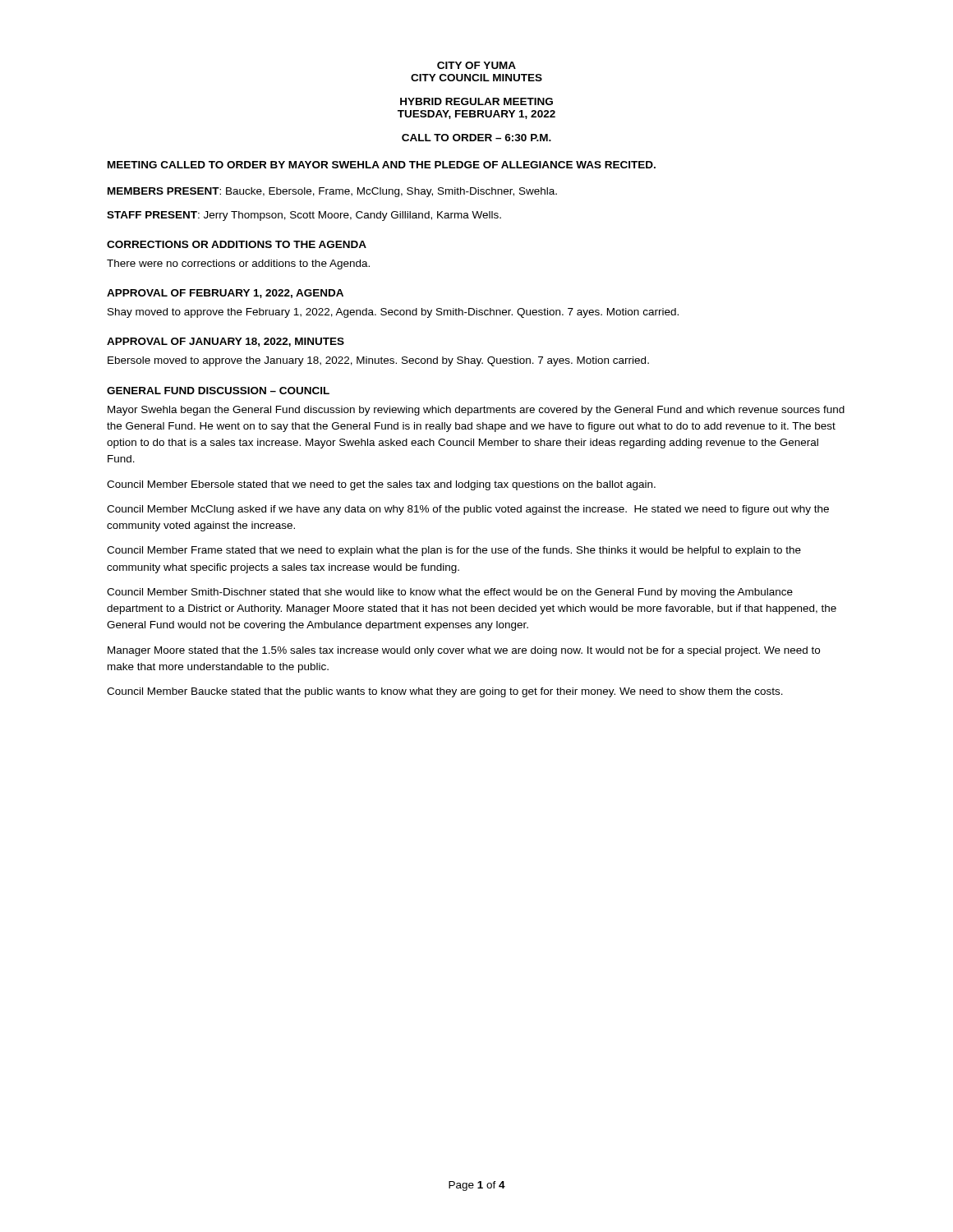Find the text block that reads "Mayor Swehla began the General Fund discussion"
The image size is (953, 1232).
tap(476, 434)
